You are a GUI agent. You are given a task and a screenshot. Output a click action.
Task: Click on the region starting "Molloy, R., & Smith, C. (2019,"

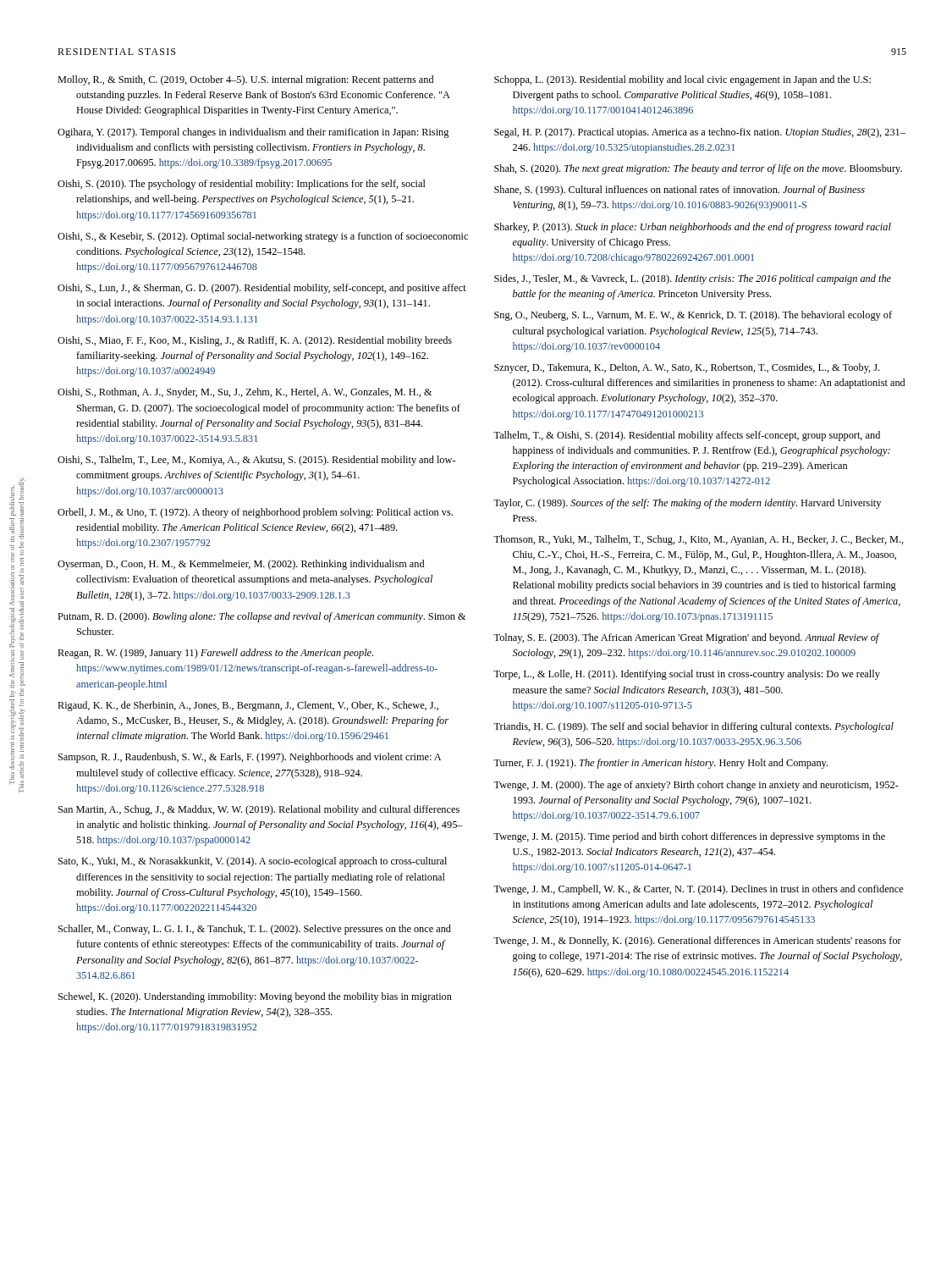[254, 95]
